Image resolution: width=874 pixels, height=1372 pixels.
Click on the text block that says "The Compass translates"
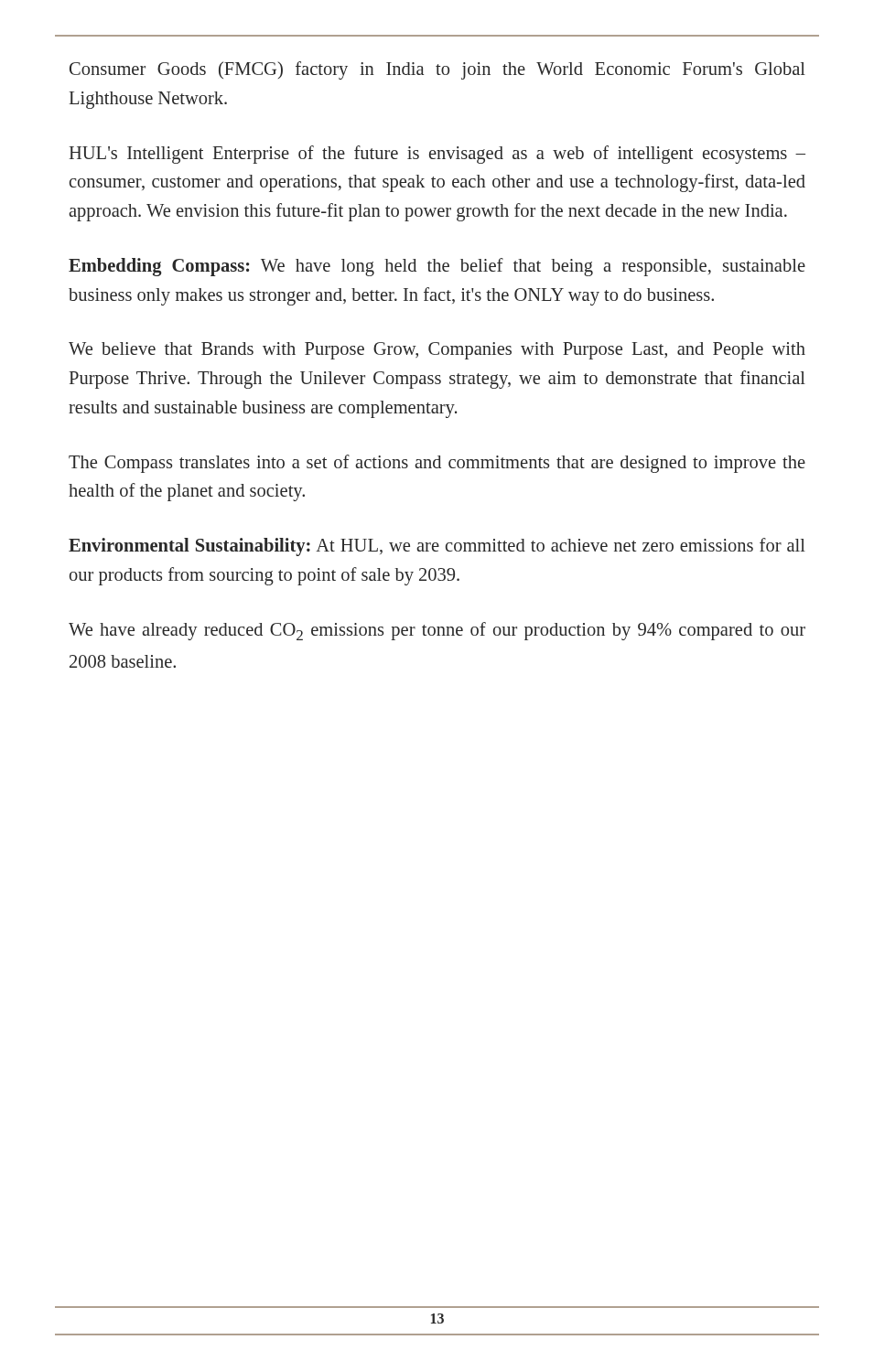pos(437,476)
